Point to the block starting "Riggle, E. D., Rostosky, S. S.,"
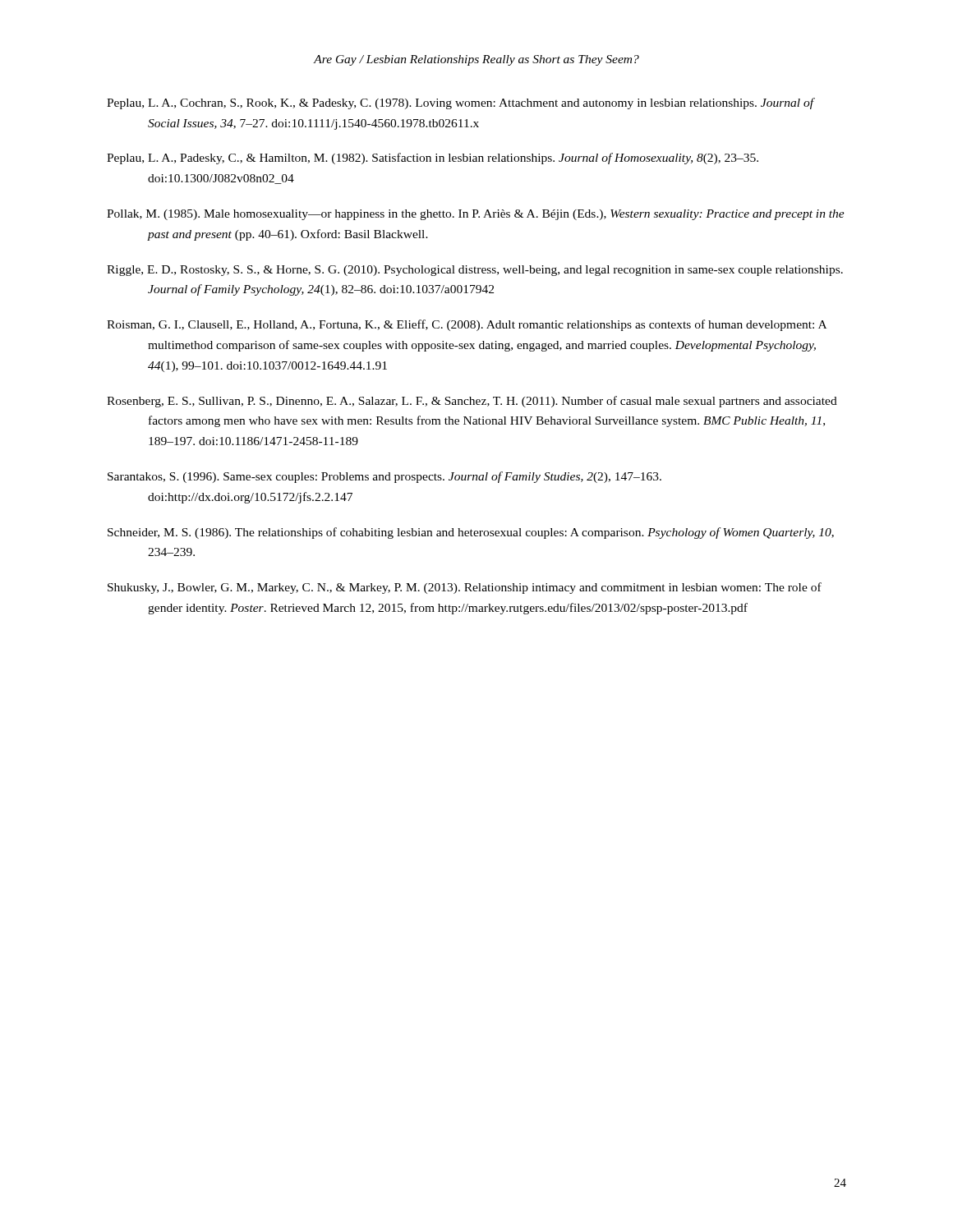 [x=475, y=279]
